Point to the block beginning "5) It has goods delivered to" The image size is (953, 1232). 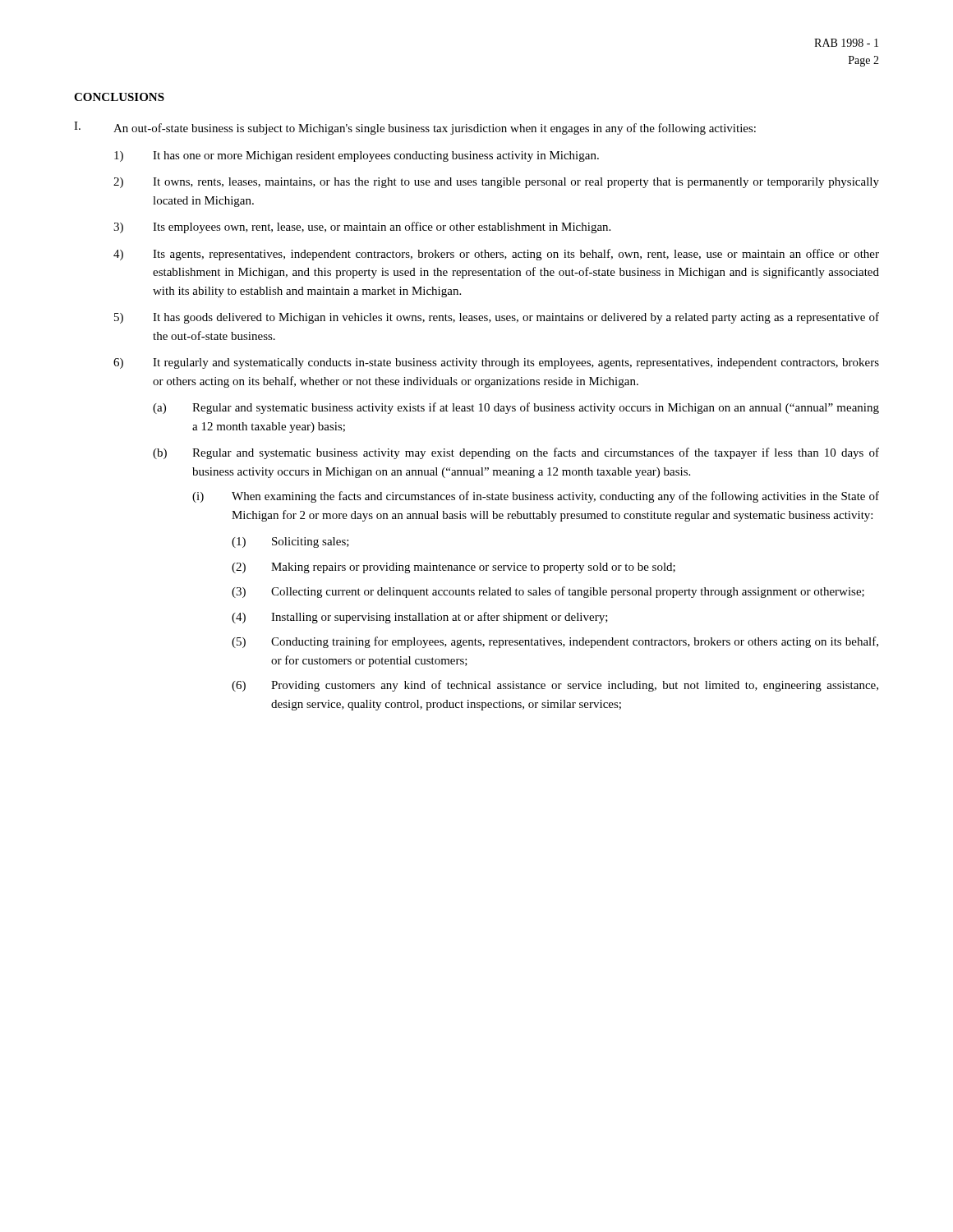tap(496, 326)
